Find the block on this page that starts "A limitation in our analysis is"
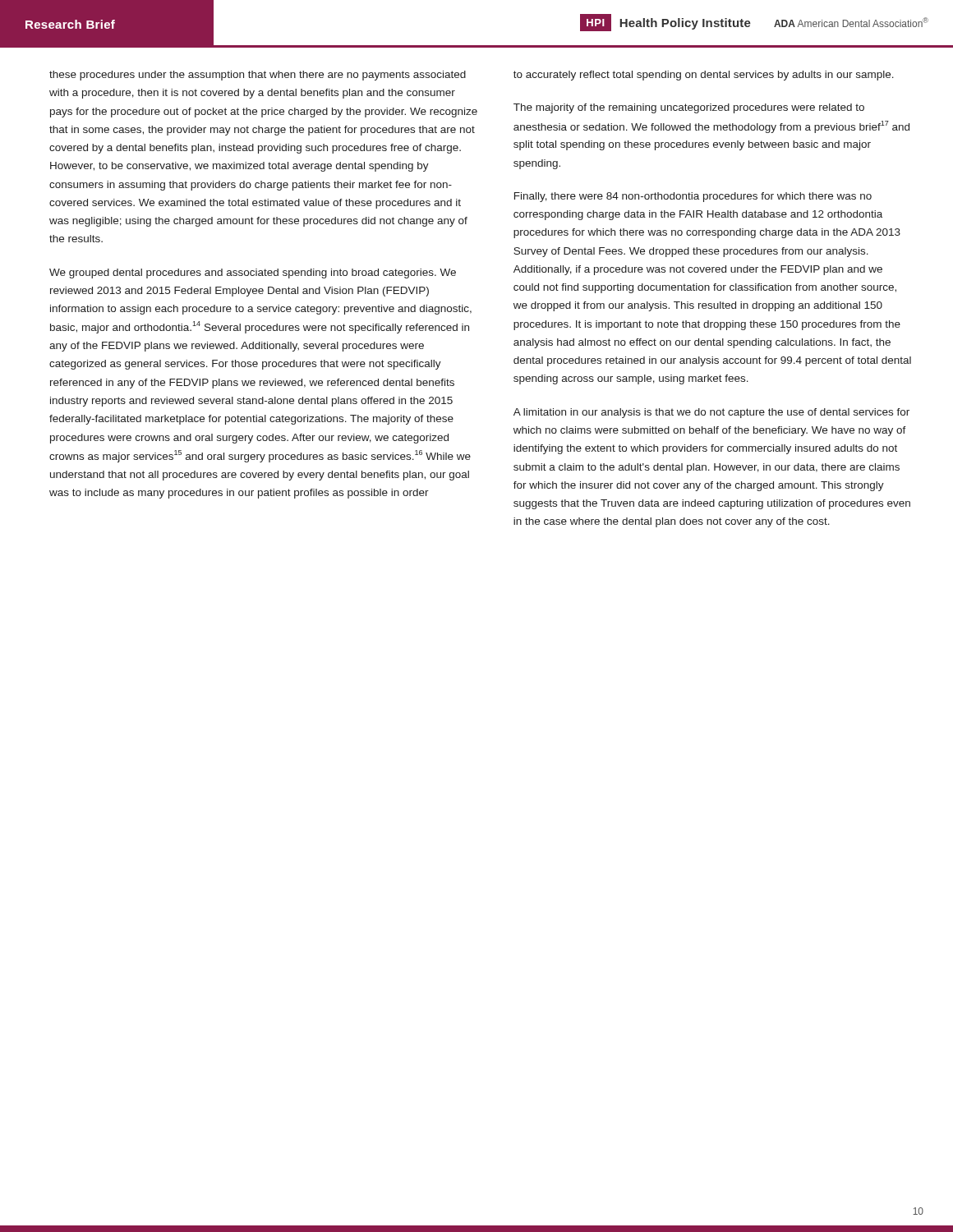The width and height of the screenshot is (953, 1232). tap(712, 467)
